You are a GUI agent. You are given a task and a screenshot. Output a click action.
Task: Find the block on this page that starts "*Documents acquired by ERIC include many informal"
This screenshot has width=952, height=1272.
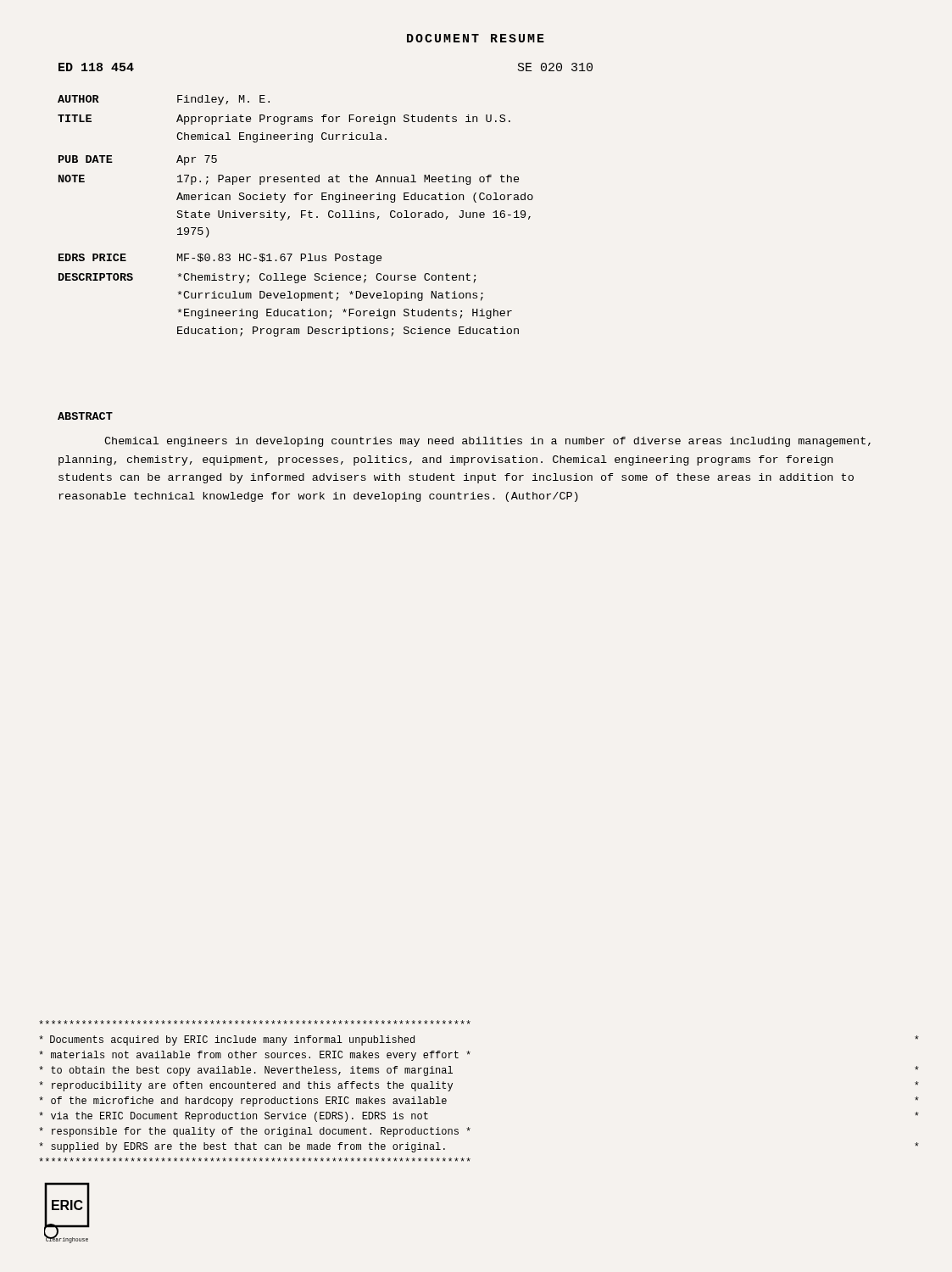[255, 1022]
